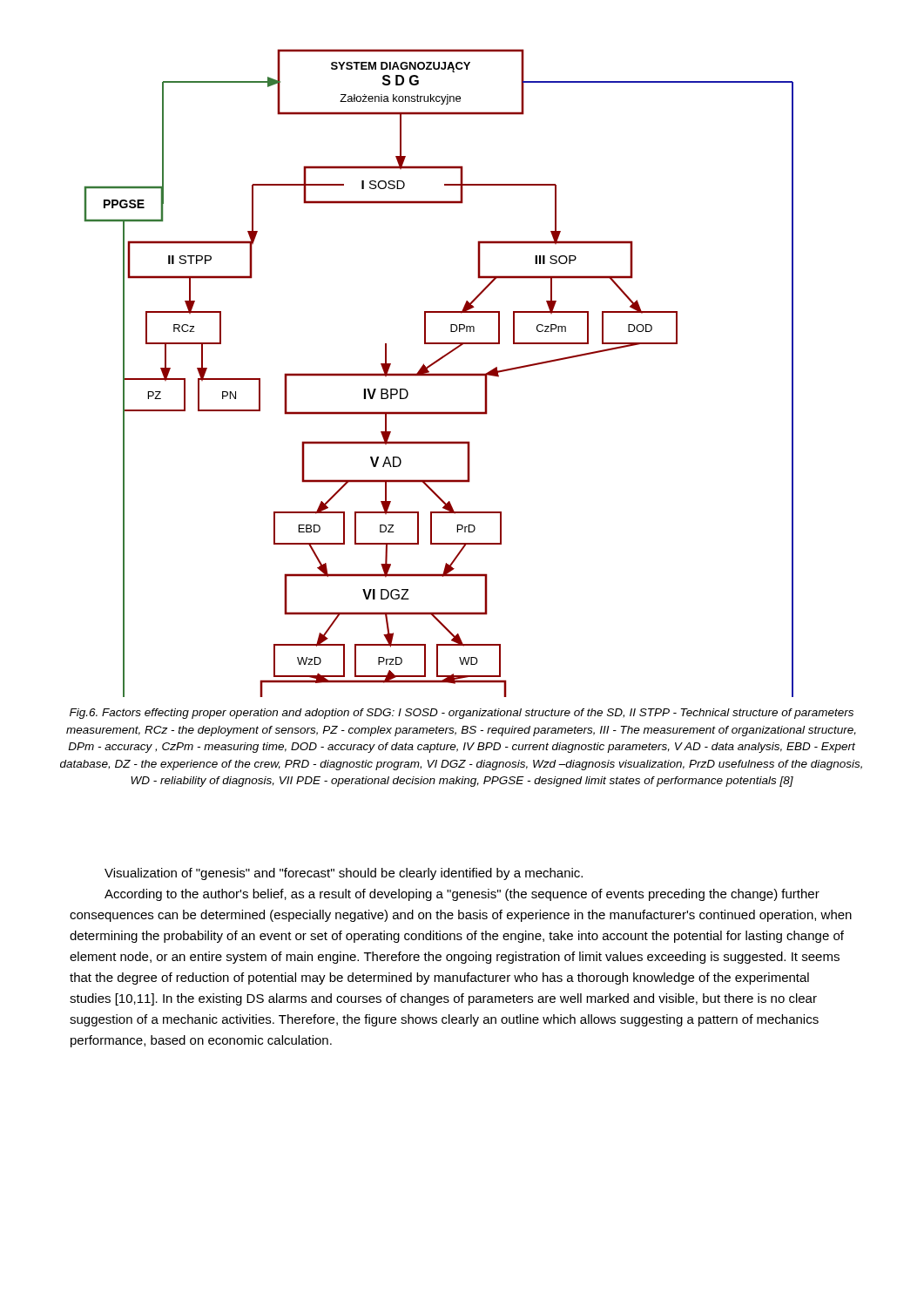
Task: Find the text block that reads "Visualization of "genesis" and "forecast""
Action: [x=462, y=957]
